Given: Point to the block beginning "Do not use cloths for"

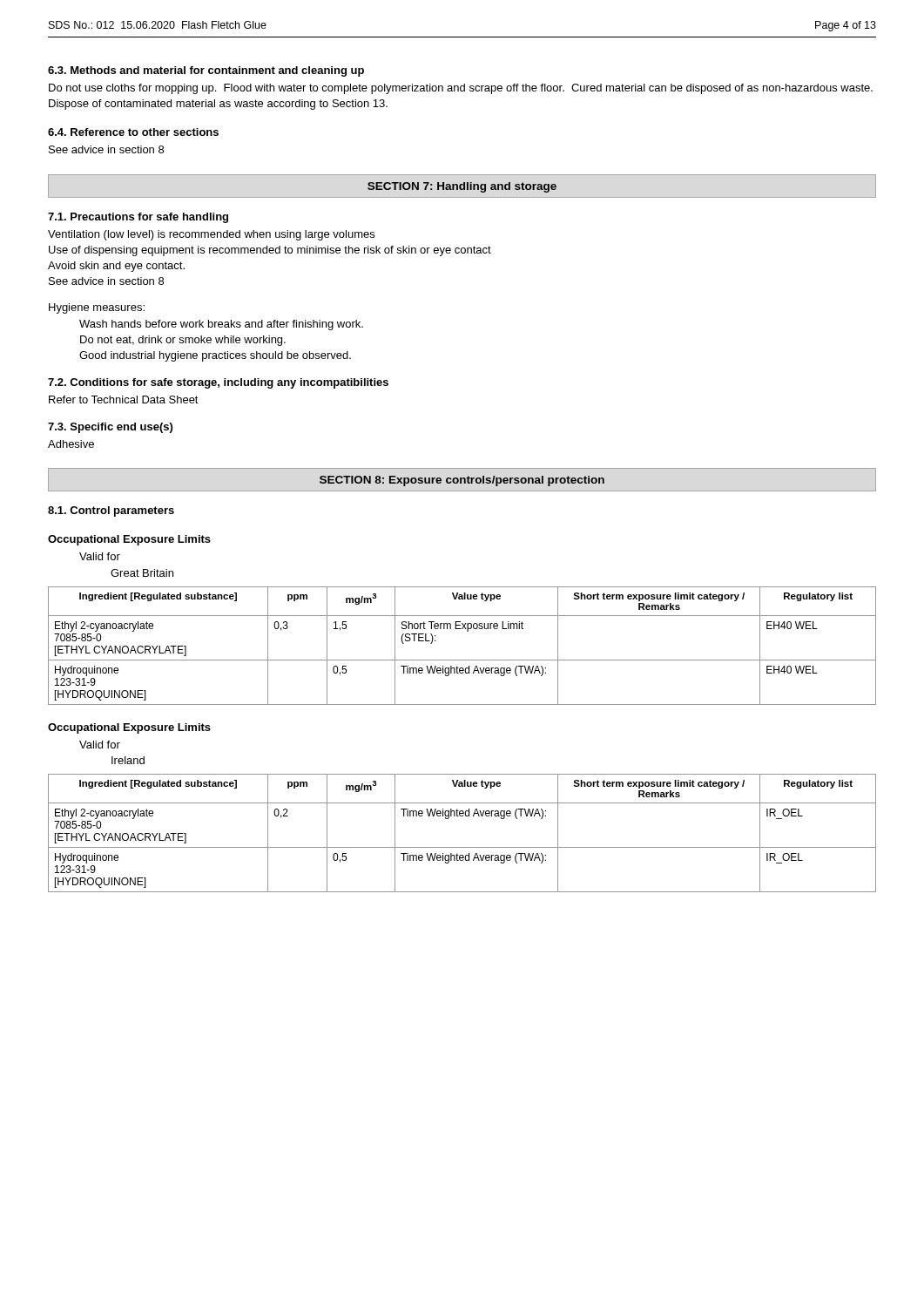Looking at the screenshot, I should 461,95.
